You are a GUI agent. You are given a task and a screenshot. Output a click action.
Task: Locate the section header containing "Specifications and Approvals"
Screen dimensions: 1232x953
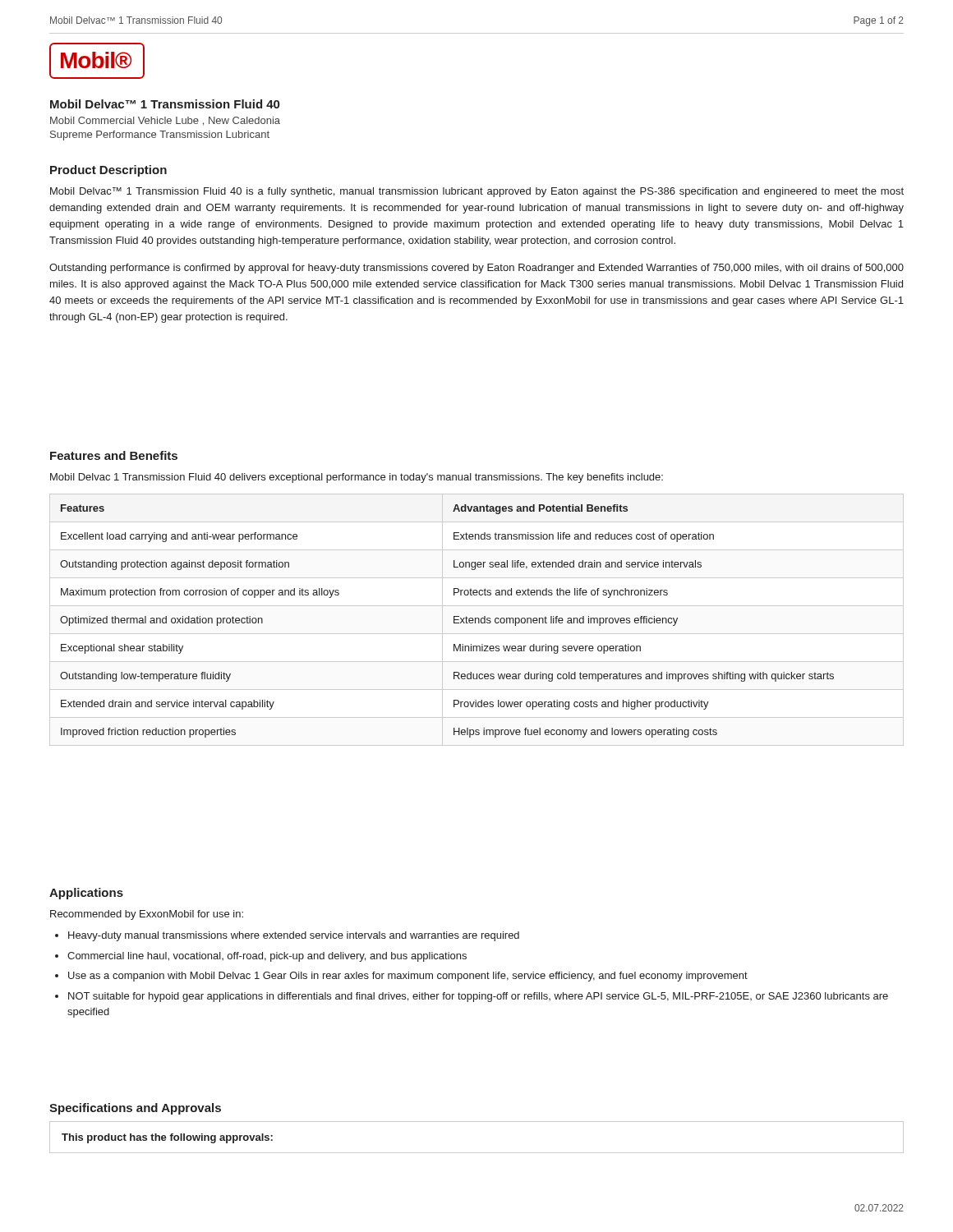[135, 1108]
